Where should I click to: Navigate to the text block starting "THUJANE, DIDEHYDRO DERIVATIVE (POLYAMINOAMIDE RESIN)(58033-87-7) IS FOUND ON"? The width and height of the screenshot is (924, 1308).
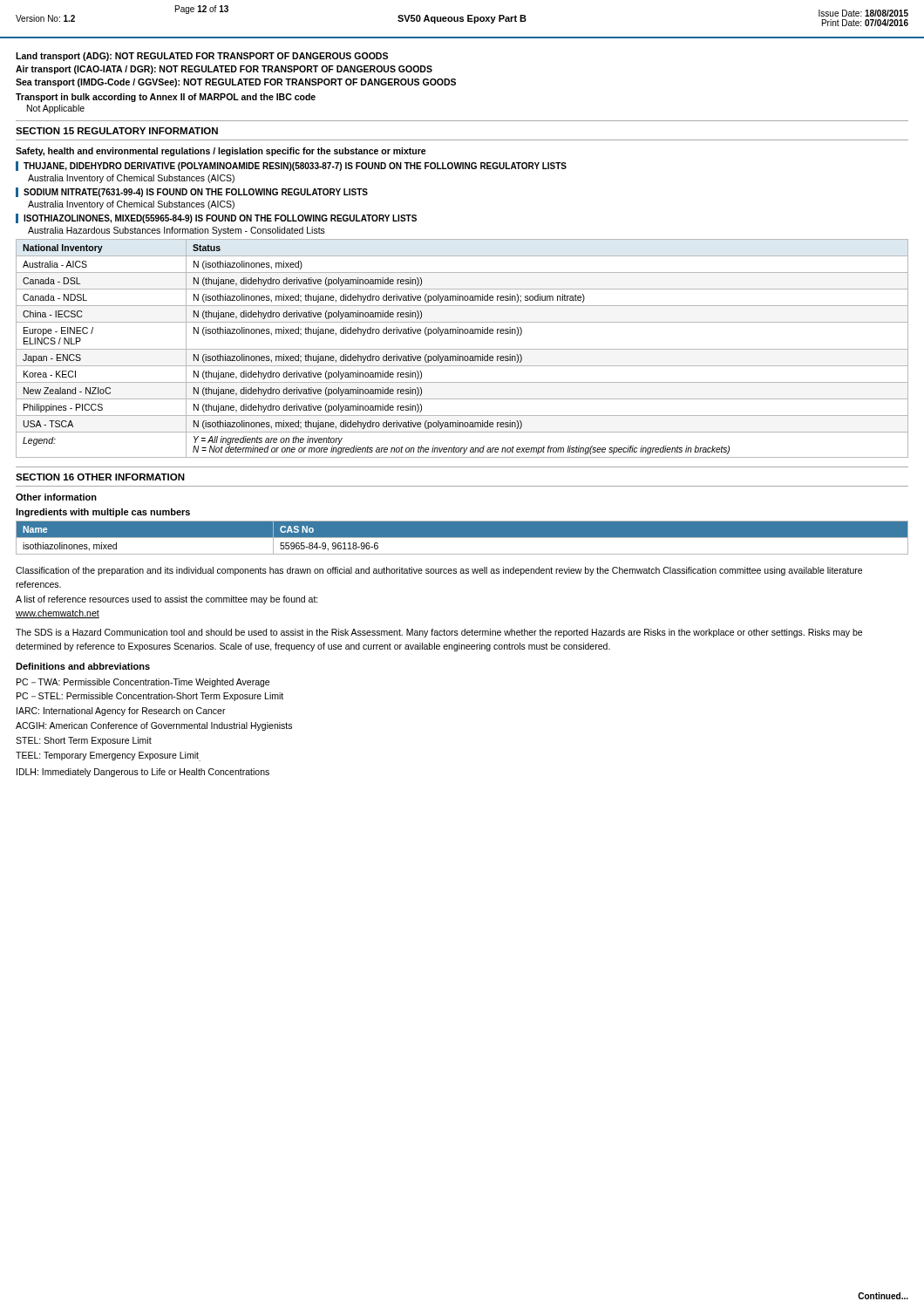click(295, 166)
